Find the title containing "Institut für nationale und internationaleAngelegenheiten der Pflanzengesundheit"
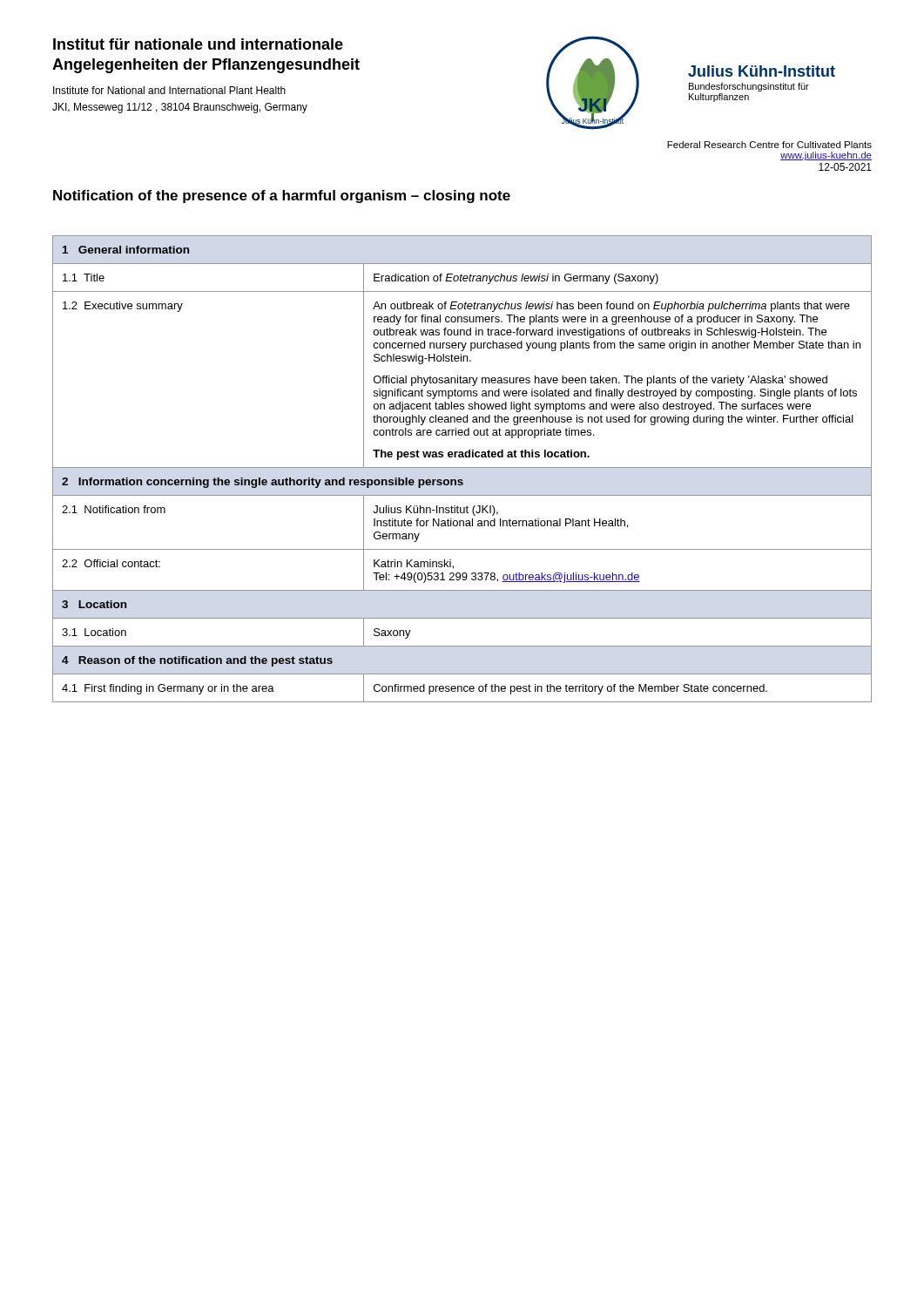The height and width of the screenshot is (1307, 924). pos(206,54)
